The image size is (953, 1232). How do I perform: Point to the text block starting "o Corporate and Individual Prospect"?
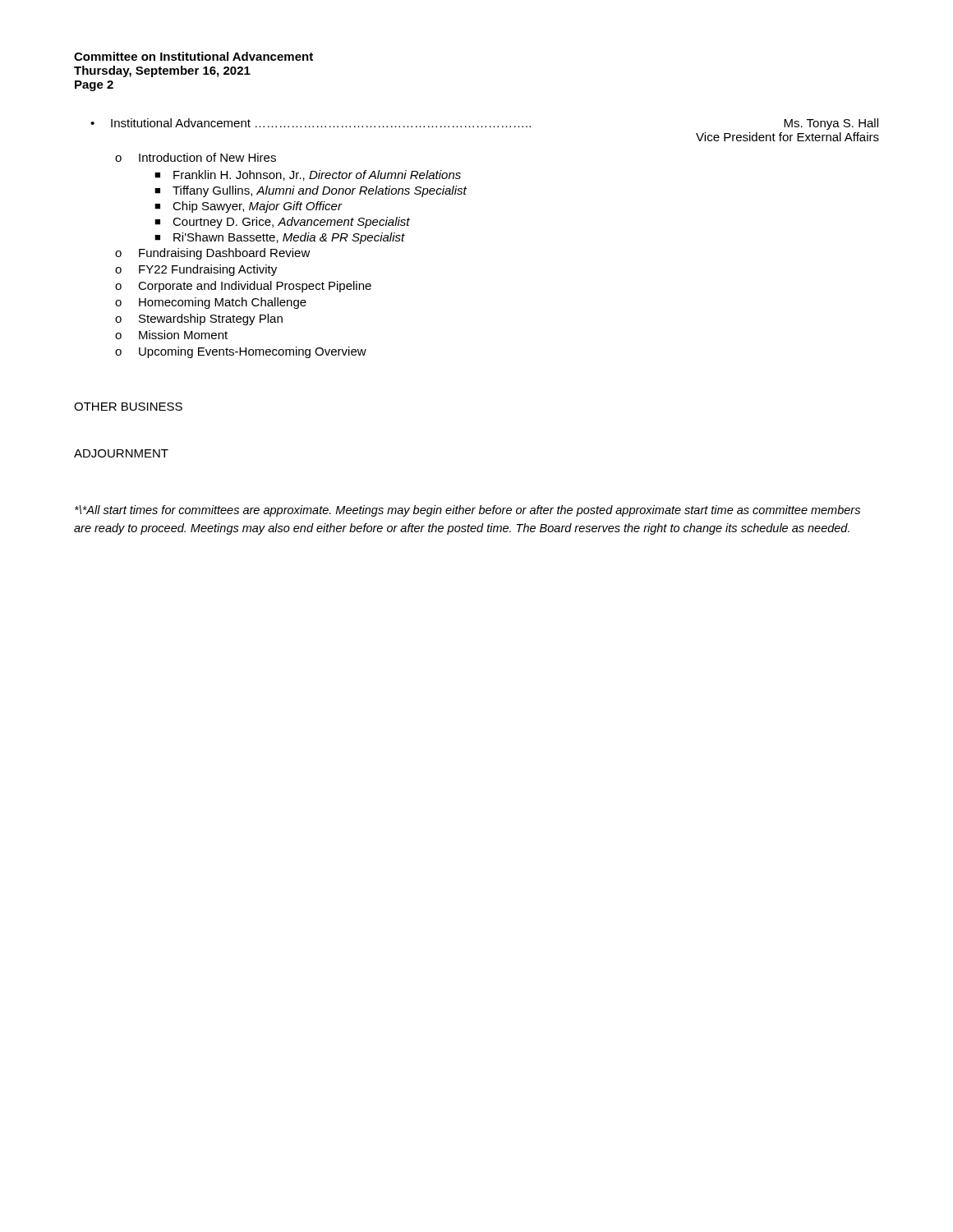click(x=243, y=285)
